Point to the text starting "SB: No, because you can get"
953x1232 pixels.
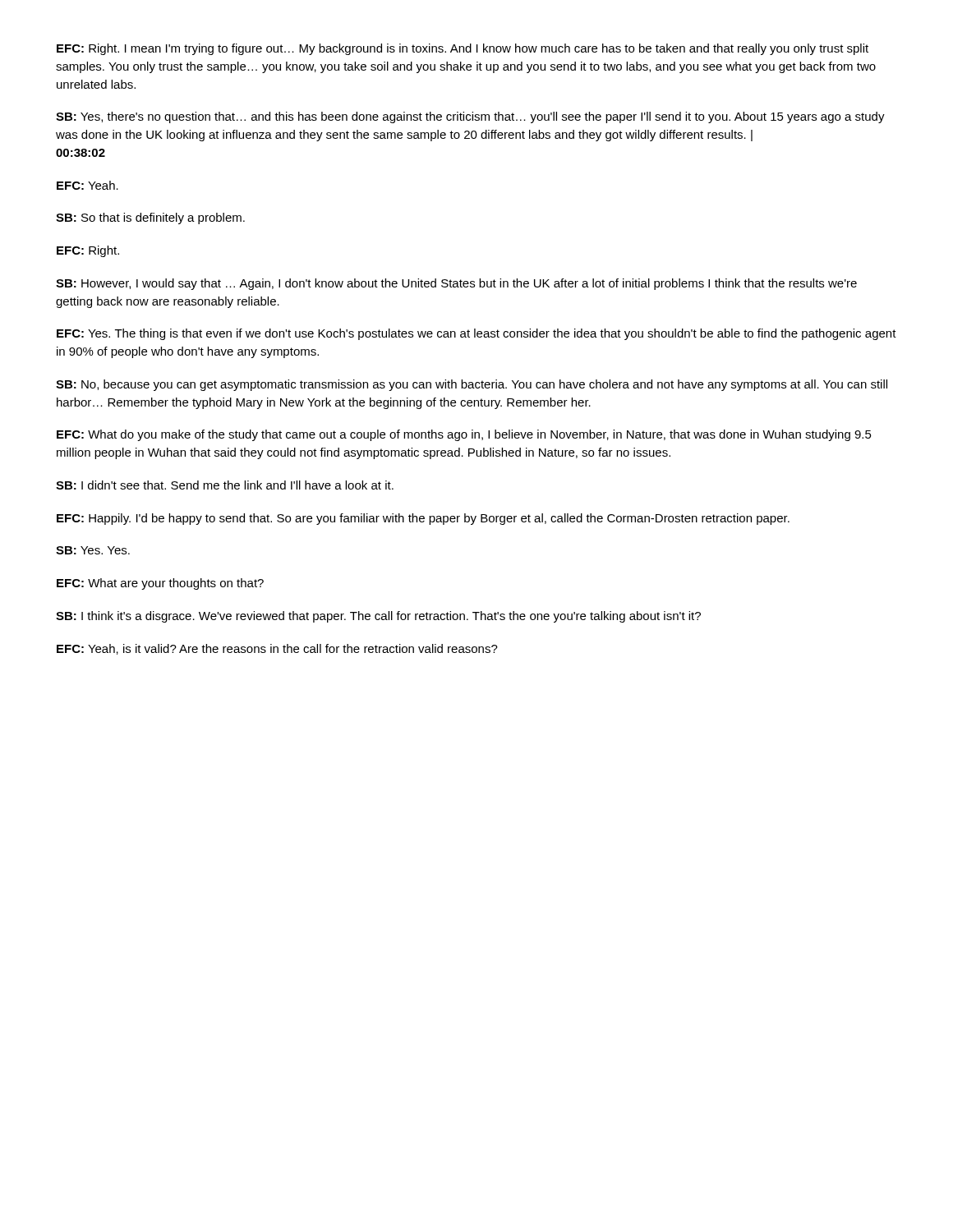pyautogui.click(x=472, y=393)
